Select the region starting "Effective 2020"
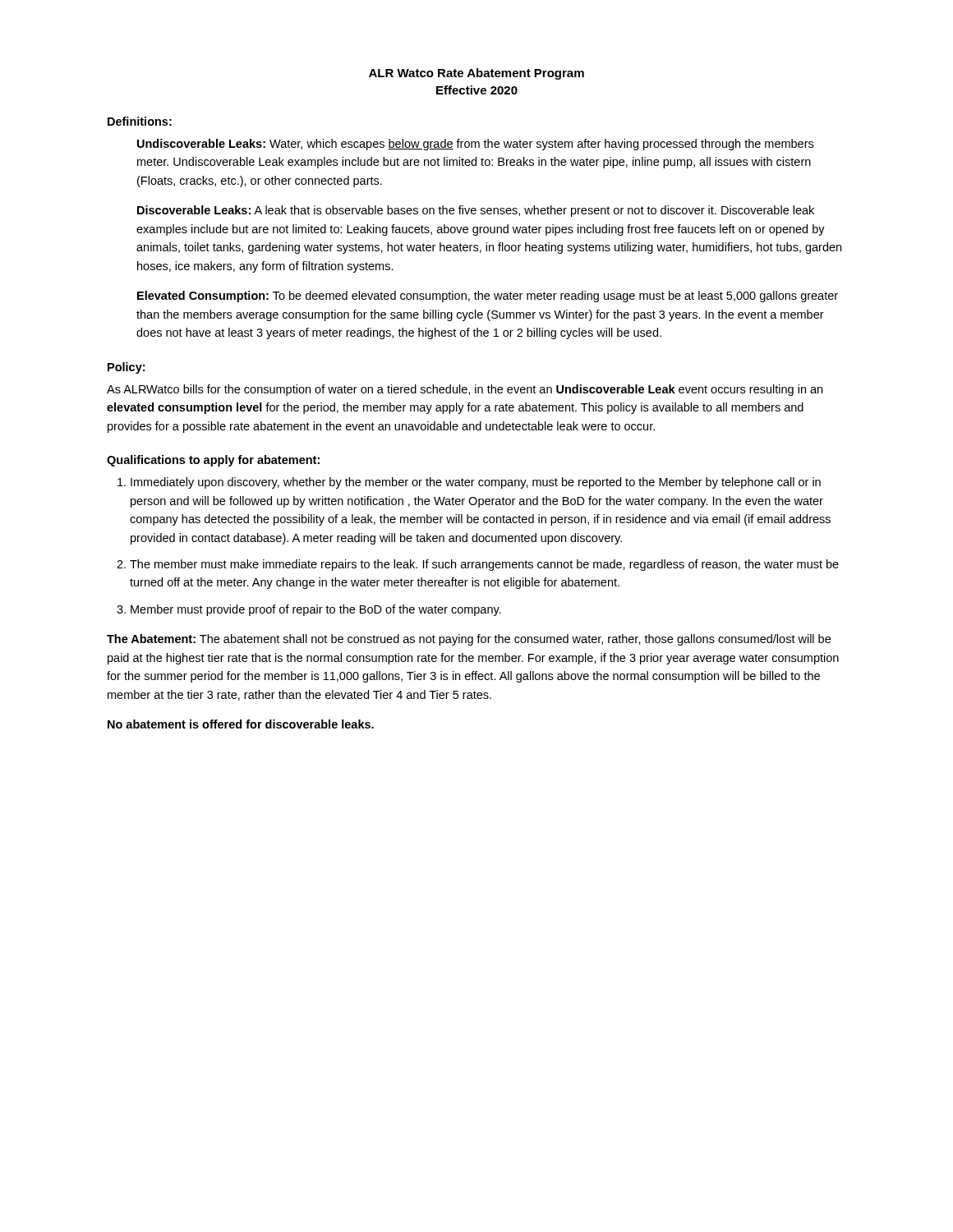This screenshot has width=953, height=1232. point(476,90)
